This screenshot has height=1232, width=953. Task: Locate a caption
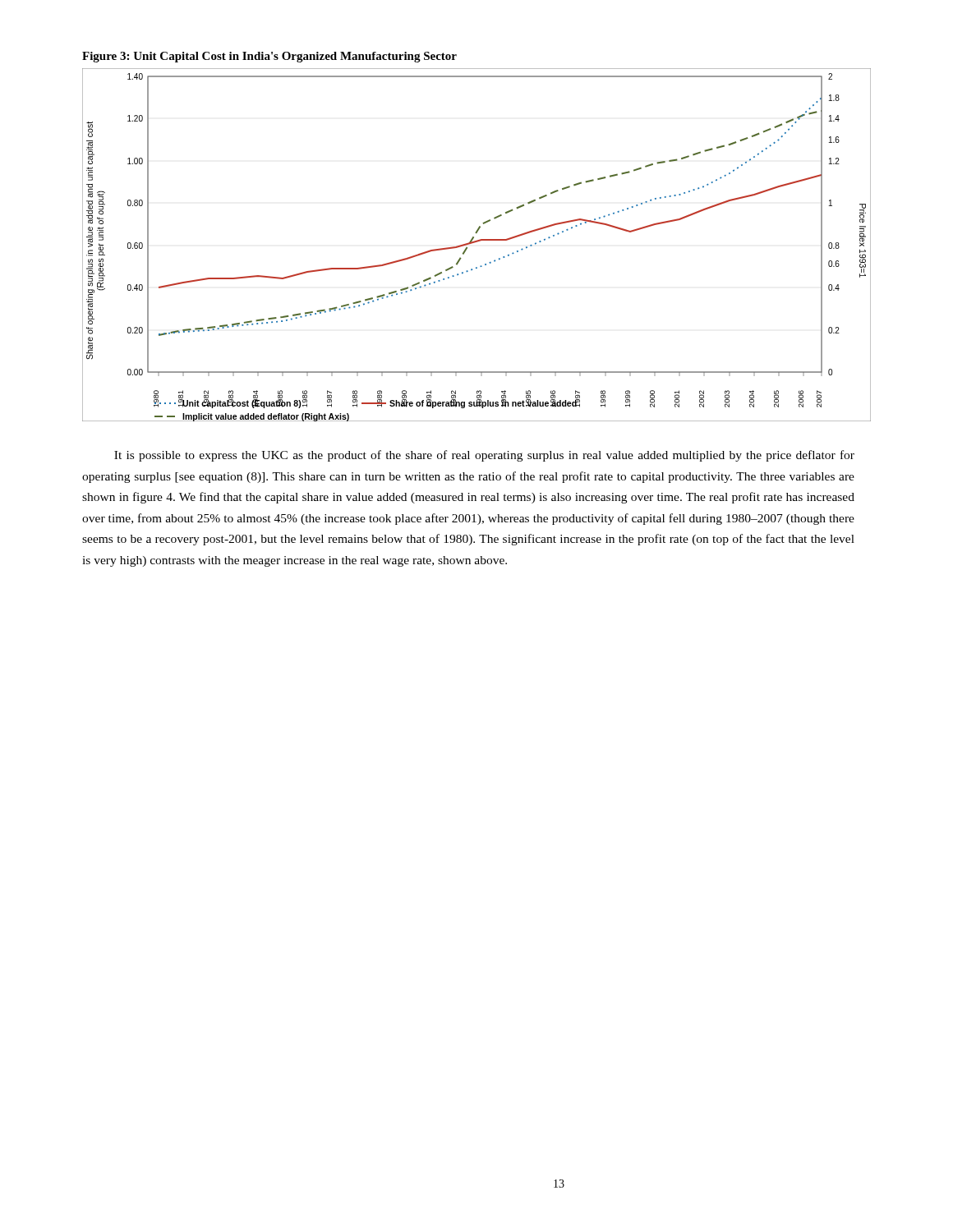pos(269,56)
